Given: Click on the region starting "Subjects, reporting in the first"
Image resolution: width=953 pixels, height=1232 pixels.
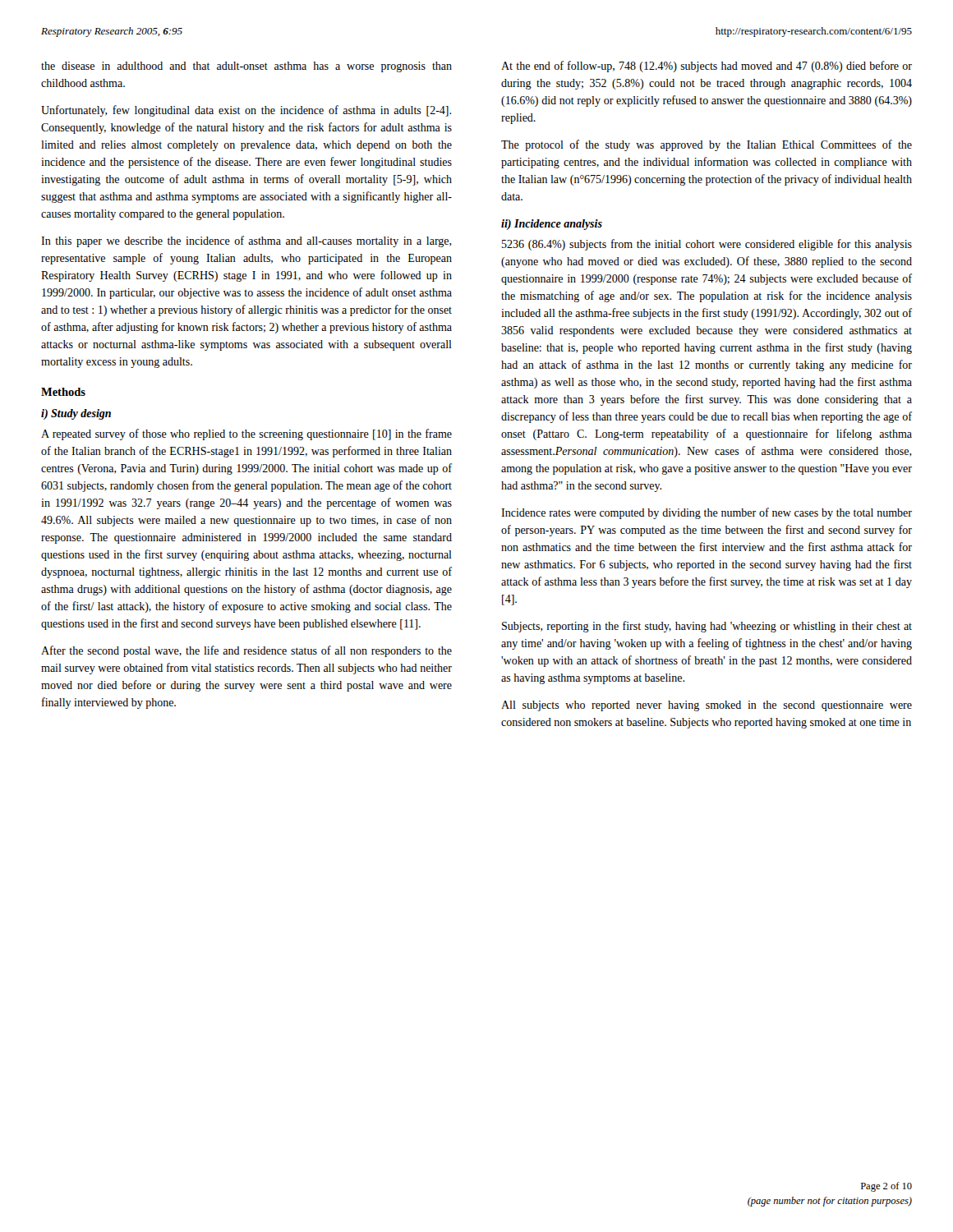Looking at the screenshot, I should click(707, 652).
